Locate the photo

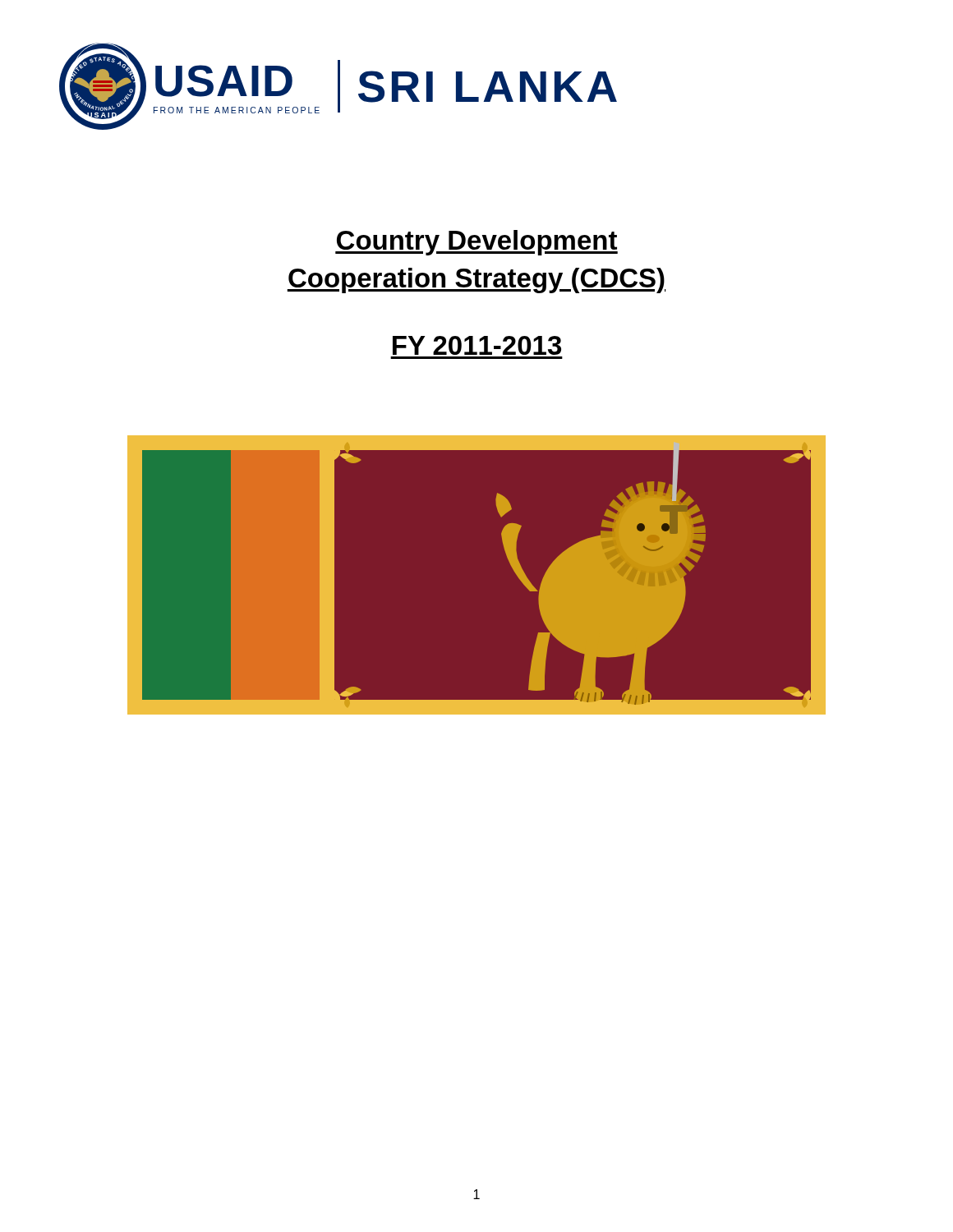[x=476, y=575]
